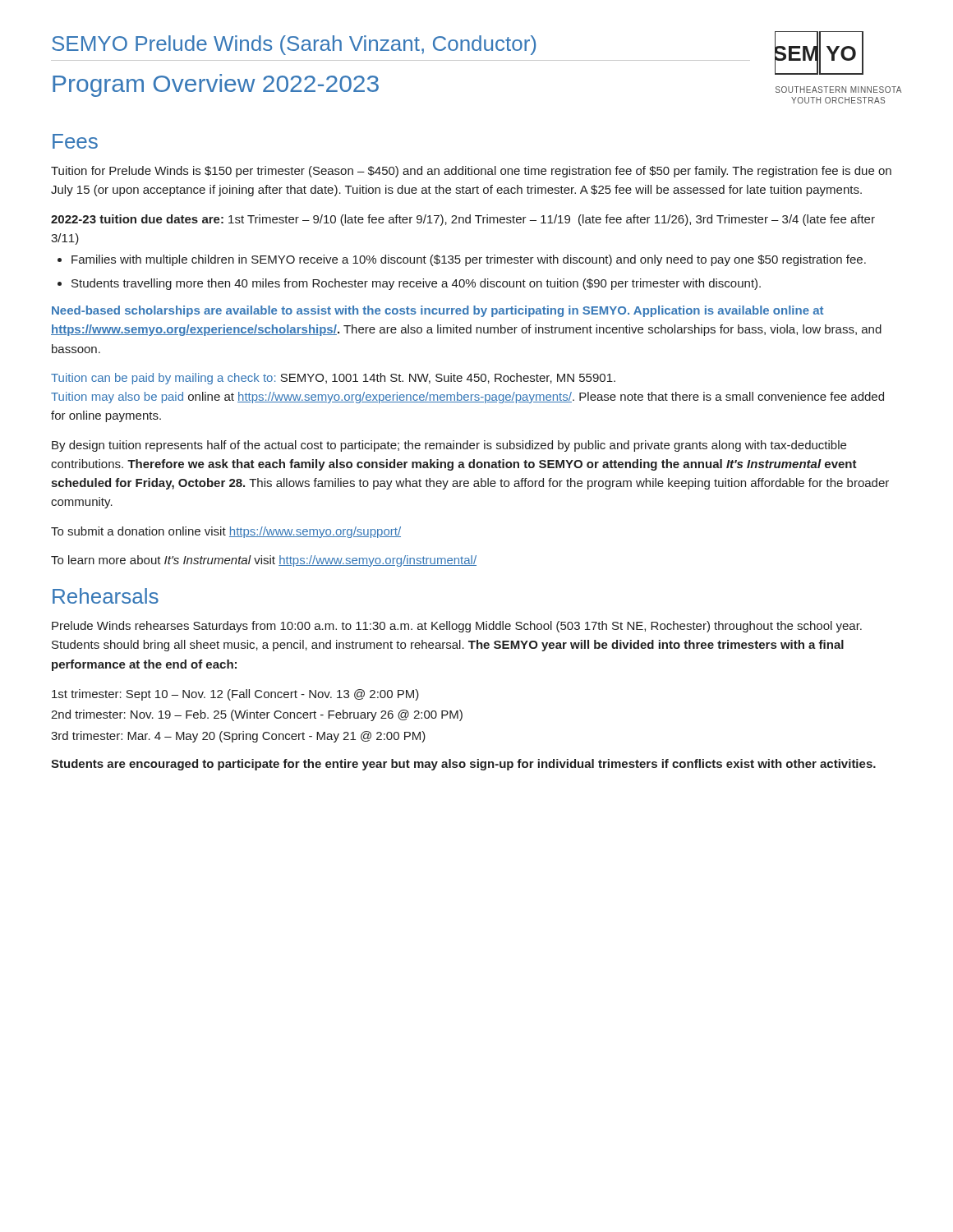Click on the text block that says "Tuition can be paid by mailing a check"
This screenshot has height=1232, width=953.
pos(468,396)
